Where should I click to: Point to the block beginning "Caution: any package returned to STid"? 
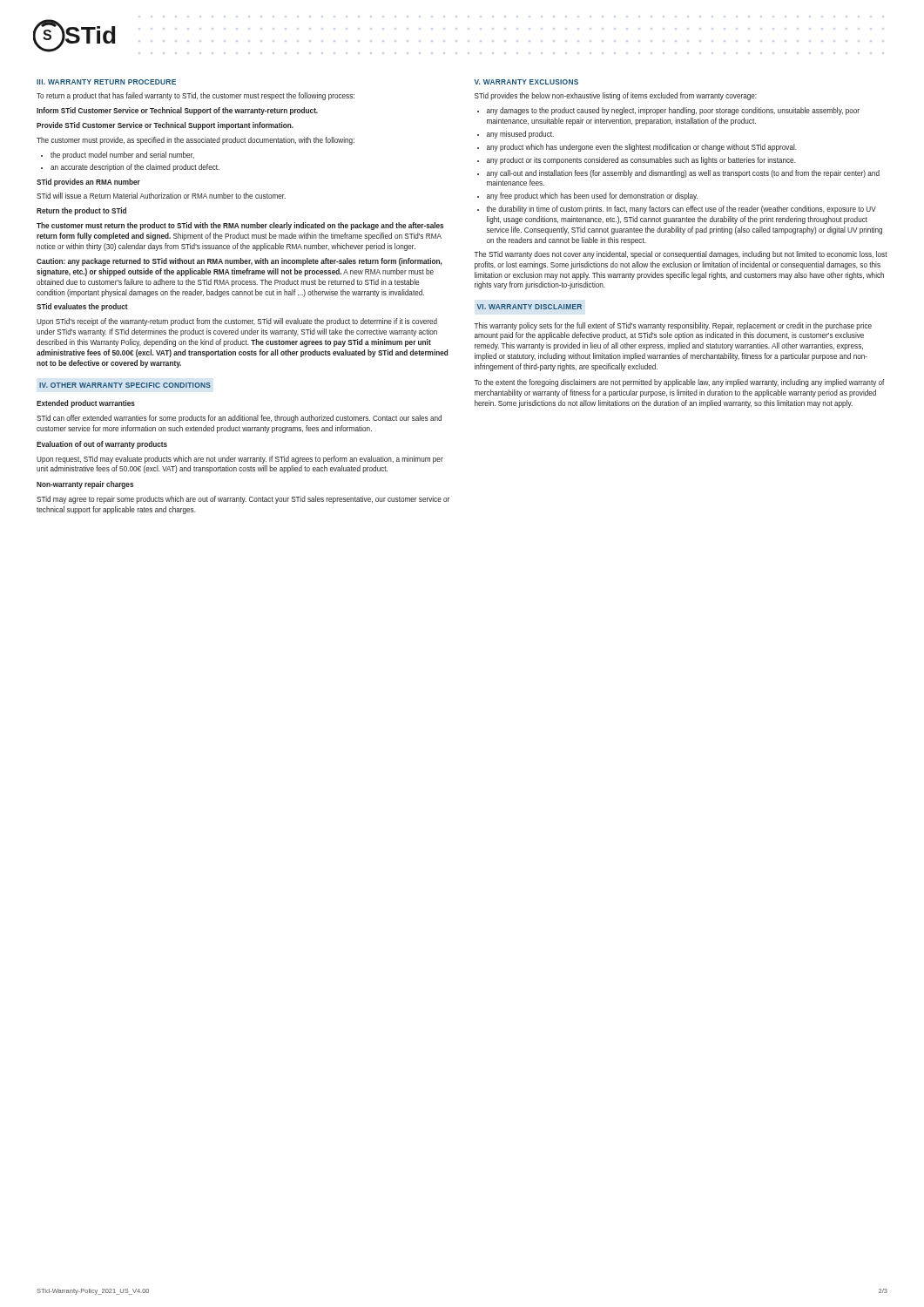click(x=243, y=278)
